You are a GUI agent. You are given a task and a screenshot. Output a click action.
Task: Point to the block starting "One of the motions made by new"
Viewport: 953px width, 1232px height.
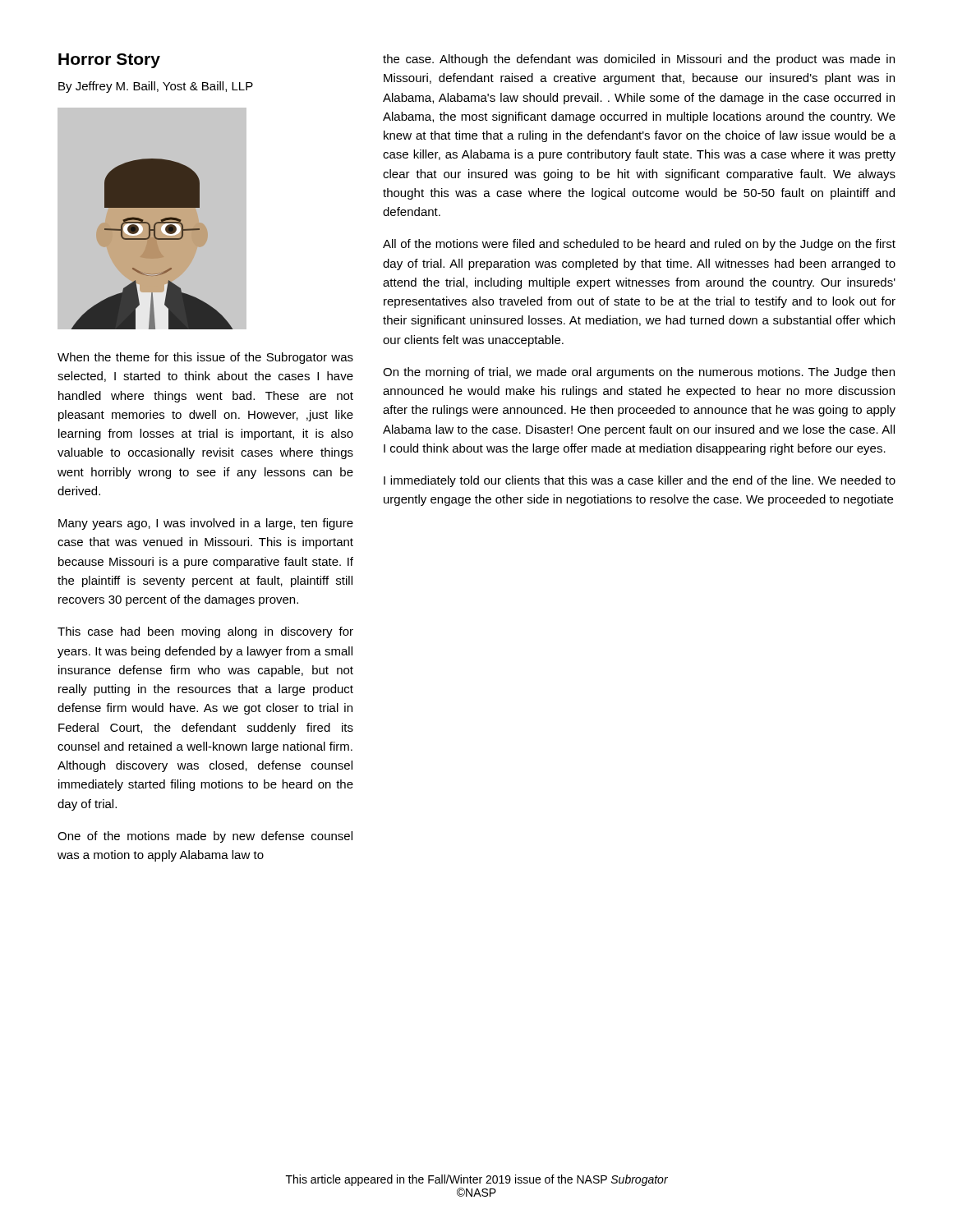(x=205, y=845)
